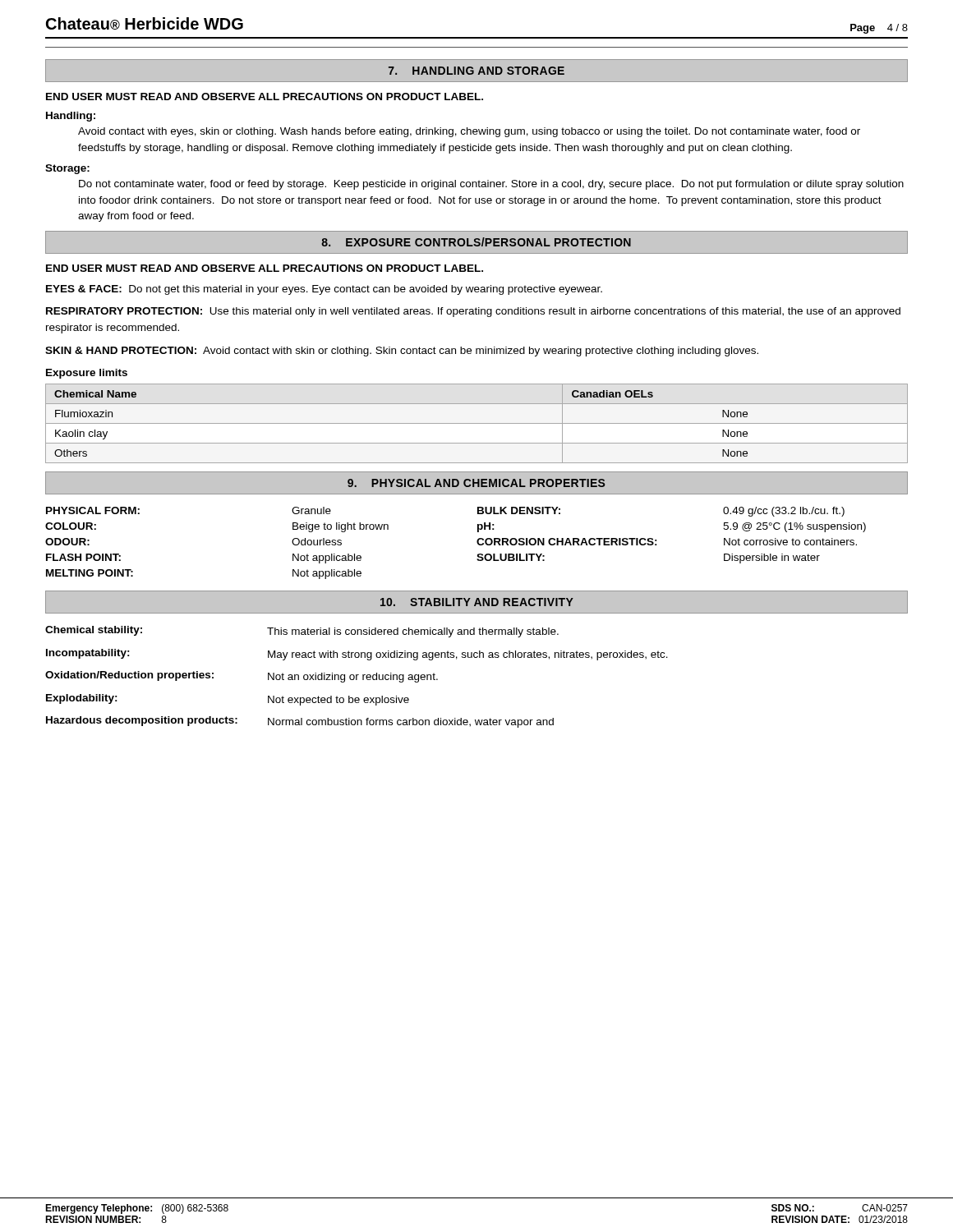Find the block on this page that starts "EYES & FACE: Do not get"

324,289
